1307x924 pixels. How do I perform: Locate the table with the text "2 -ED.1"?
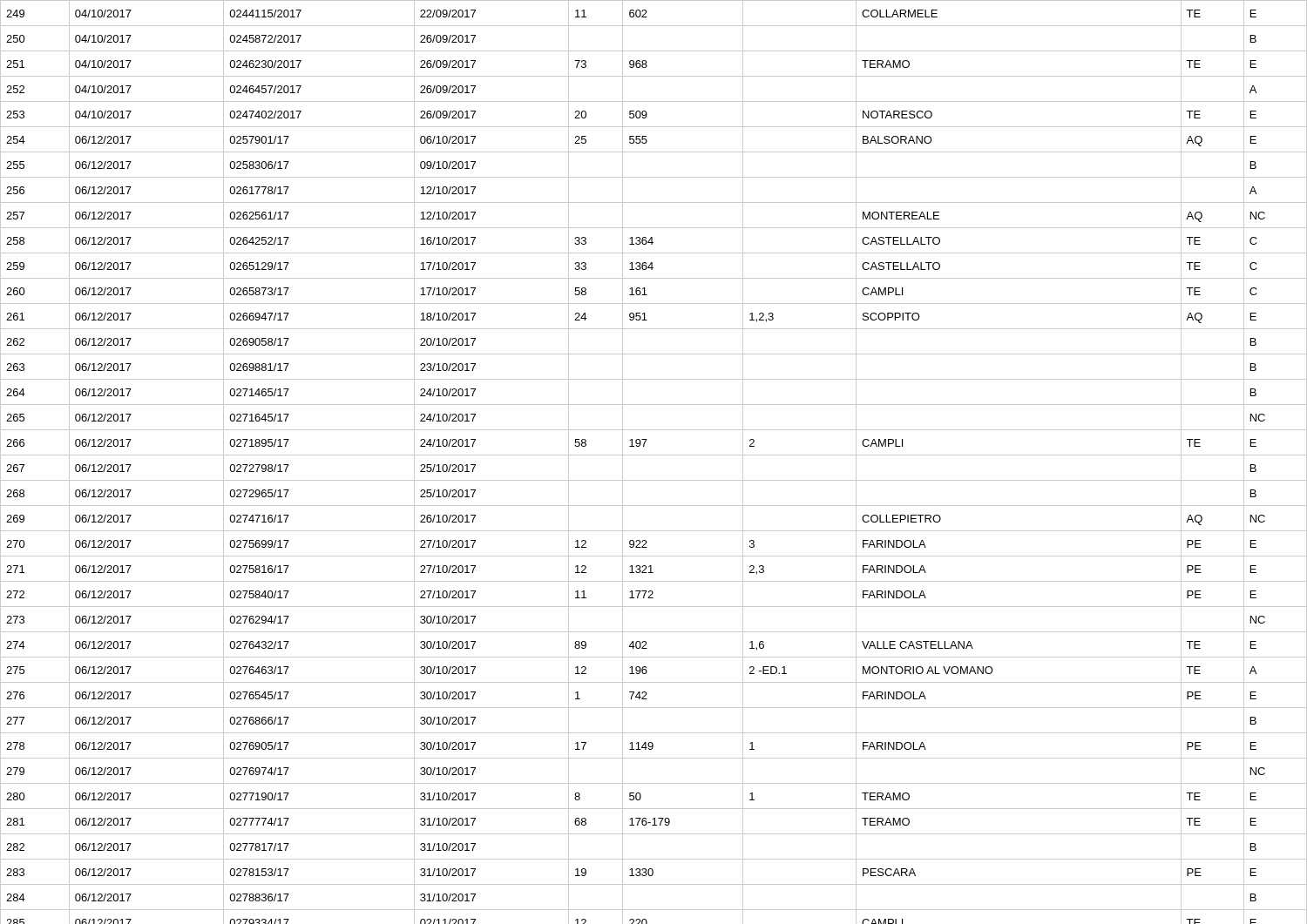pos(654,462)
